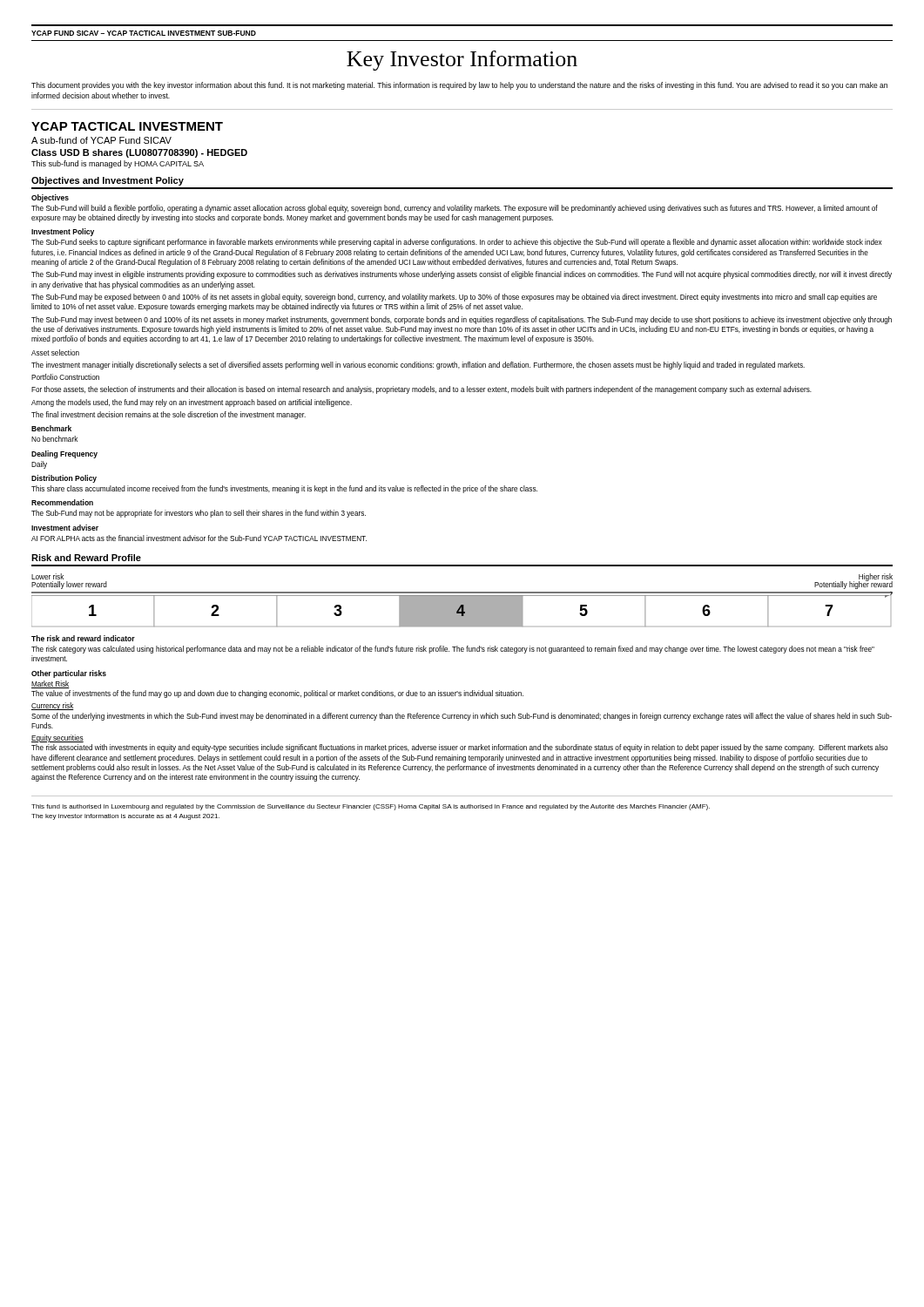924x1307 pixels.
Task: Point to "Key Investor Information"
Action: pyautogui.click(x=462, y=59)
